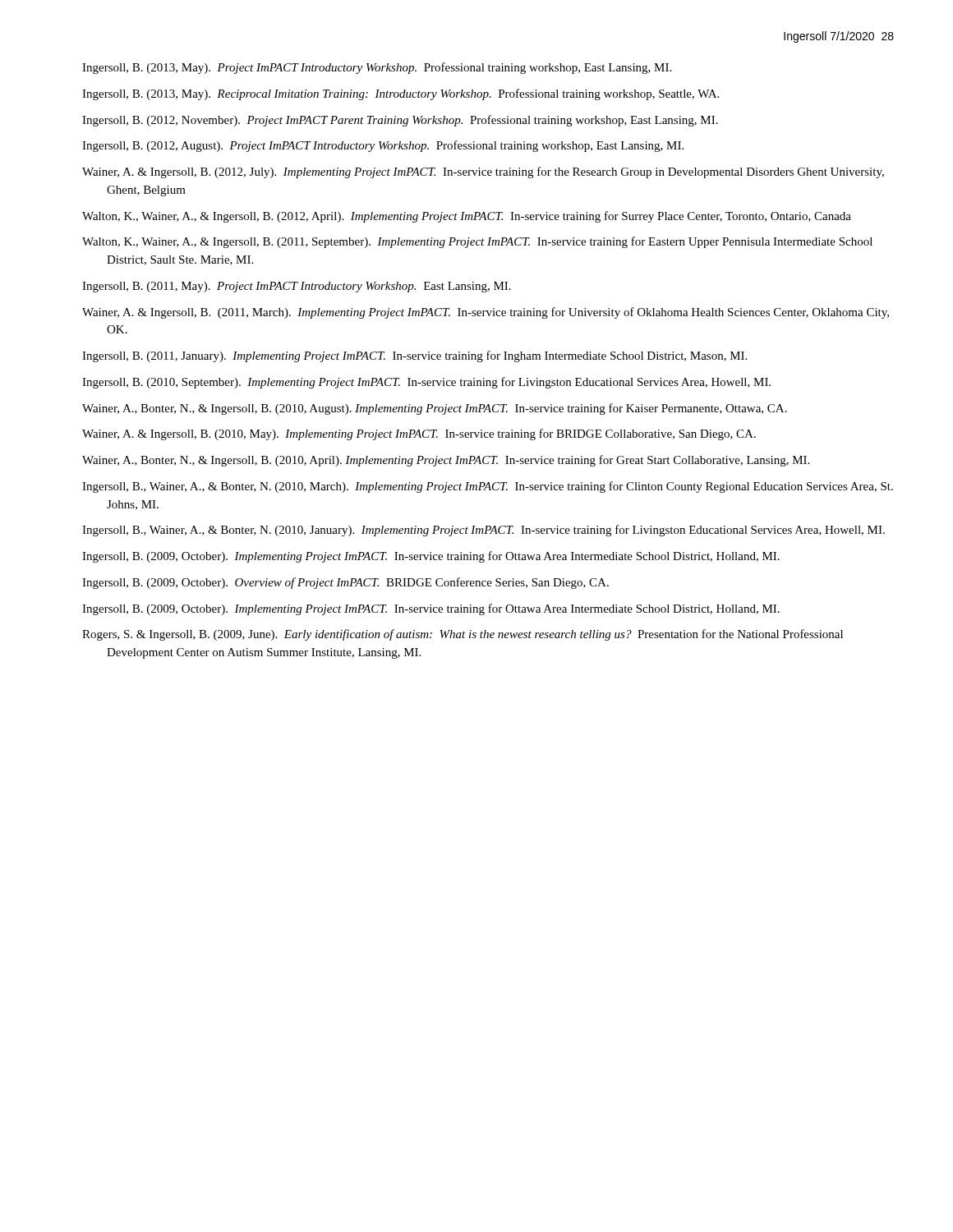Find the list item that reads "Ingersoll, B. (2010,"

pos(488,382)
